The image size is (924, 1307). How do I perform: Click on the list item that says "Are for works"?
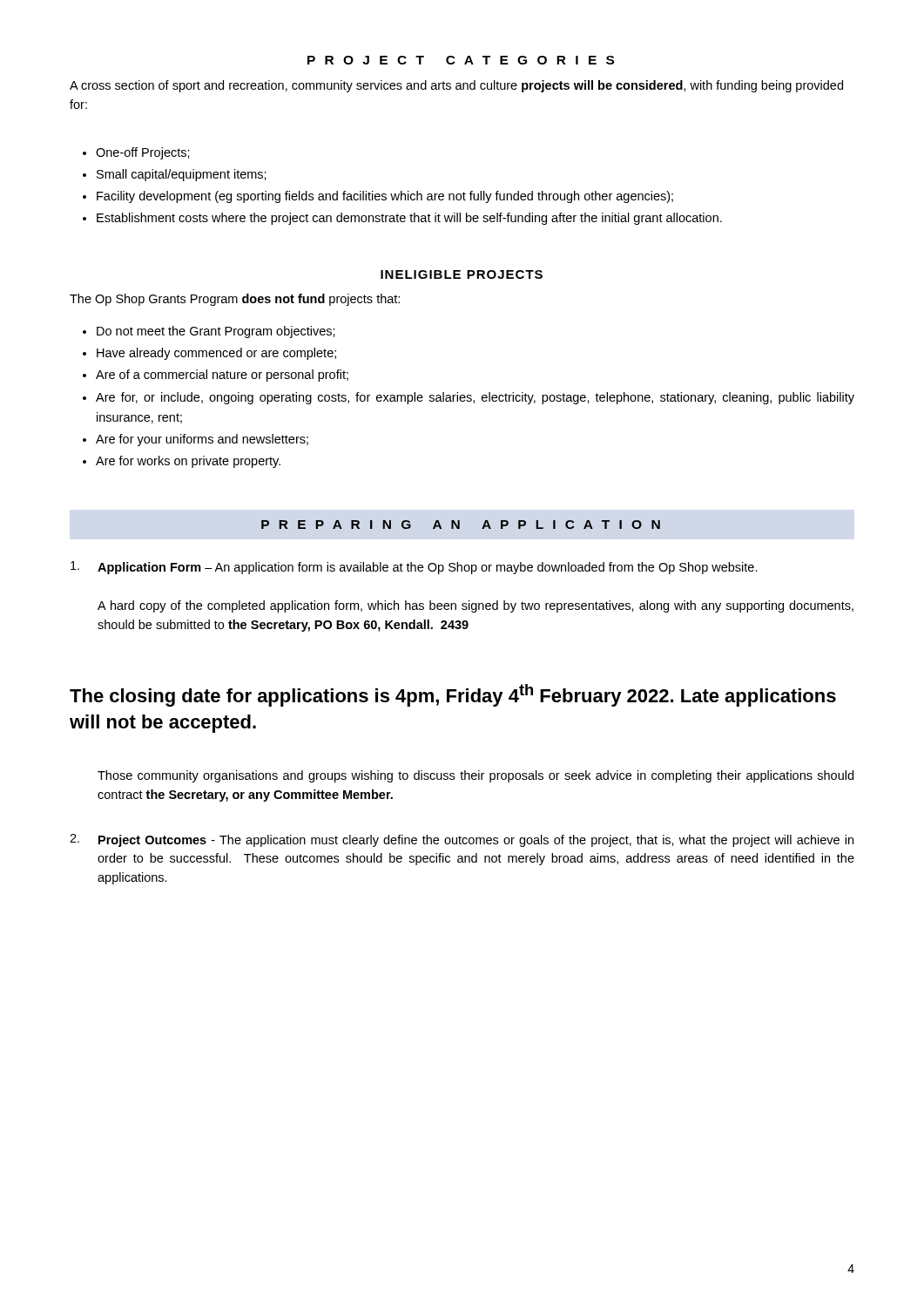(x=189, y=461)
